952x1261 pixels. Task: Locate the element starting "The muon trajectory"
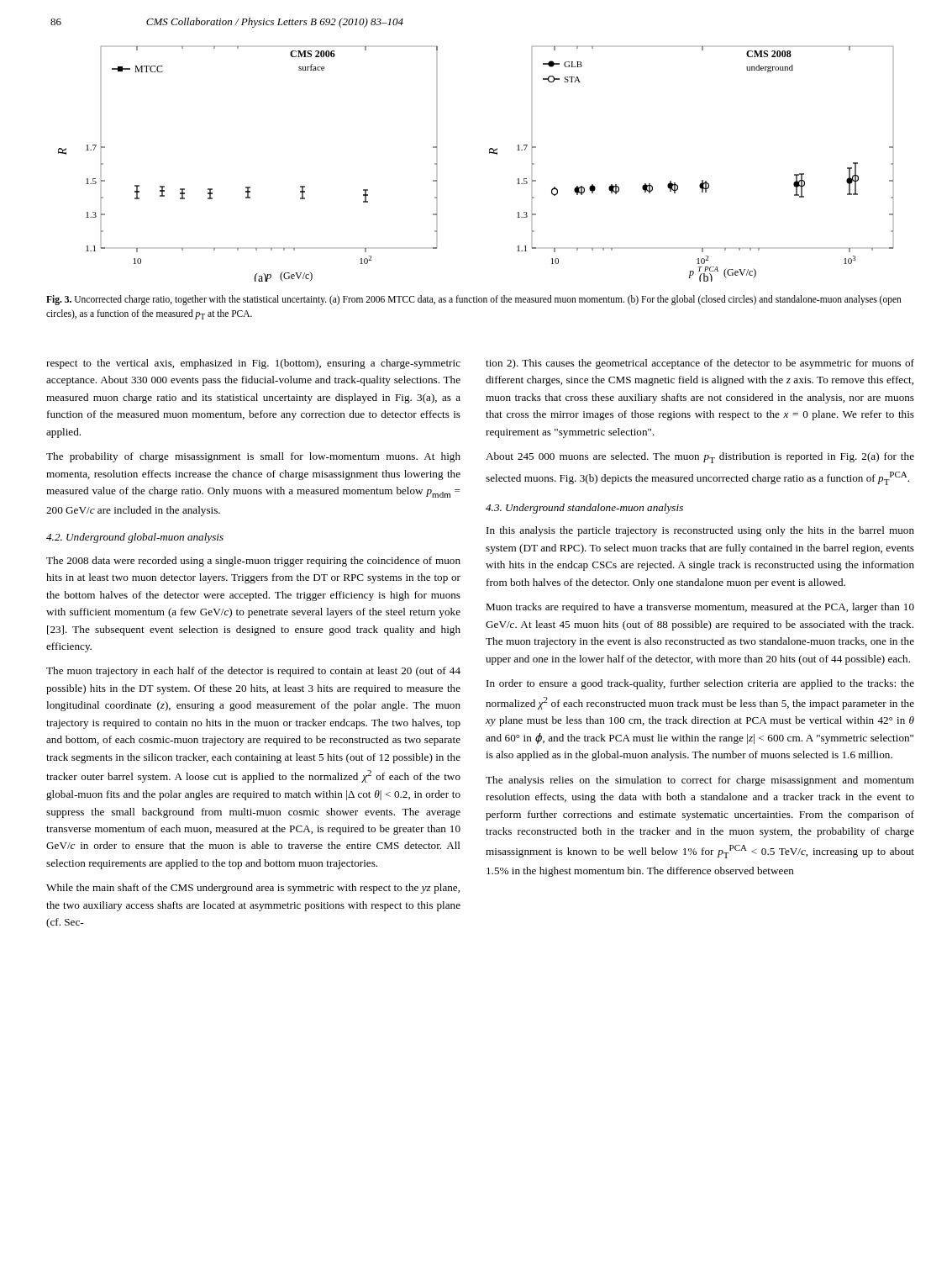[253, 767]
